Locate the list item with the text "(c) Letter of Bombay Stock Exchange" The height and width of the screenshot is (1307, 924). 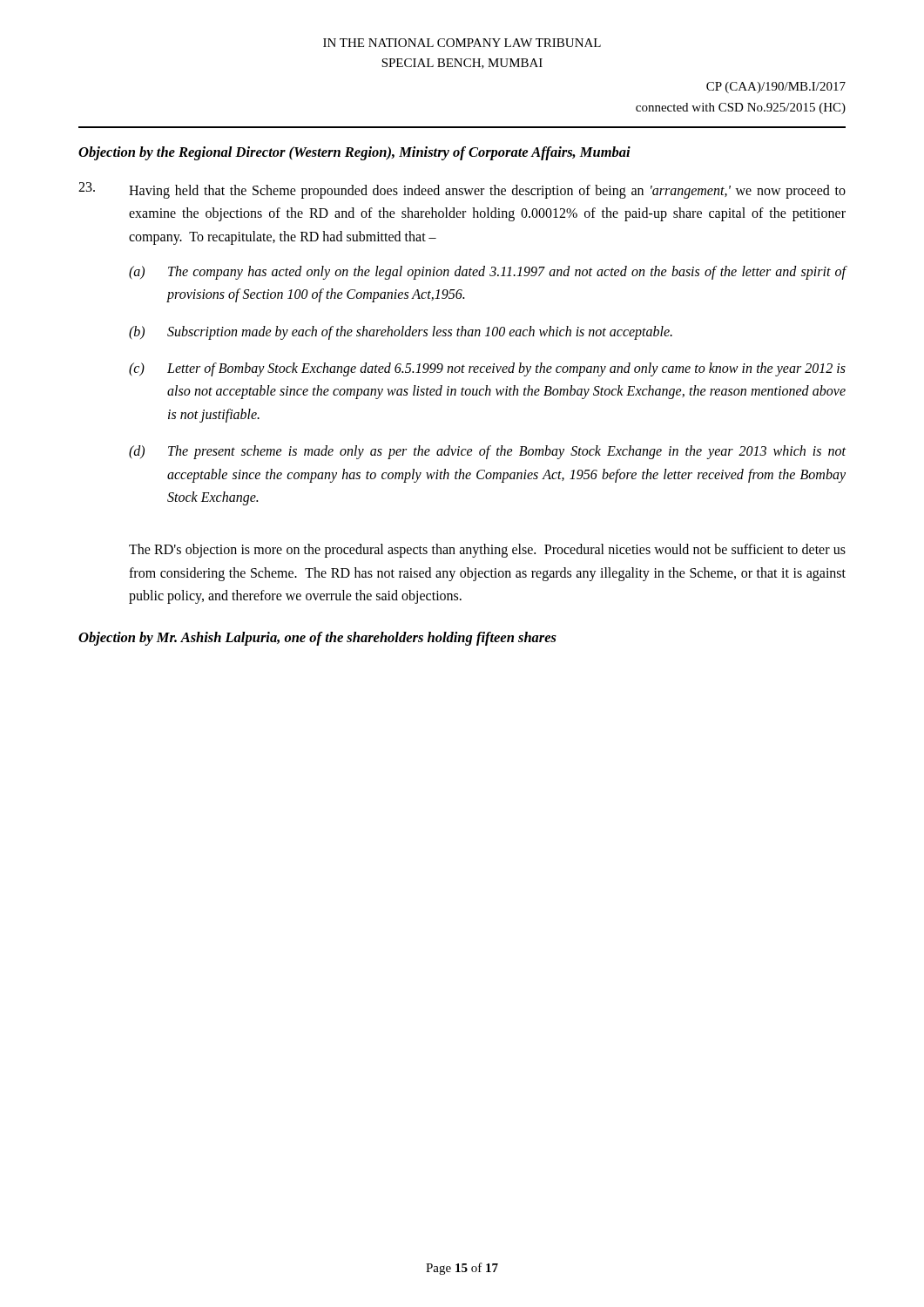(x=487, y=392)
